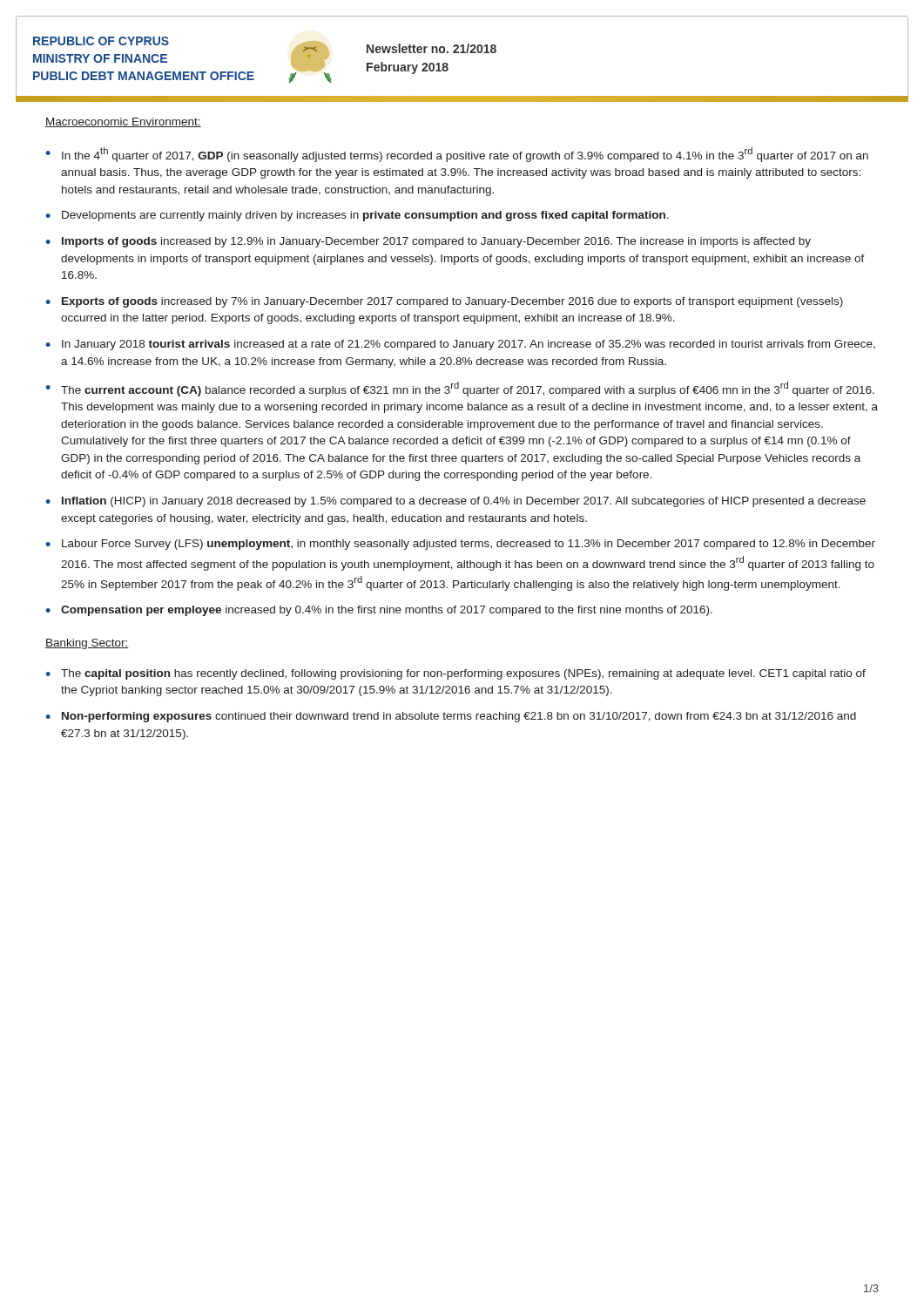Click on the list item containing "• In January 2018 tourist arrivals"
924x1307 pixels.
click(462, 353)
